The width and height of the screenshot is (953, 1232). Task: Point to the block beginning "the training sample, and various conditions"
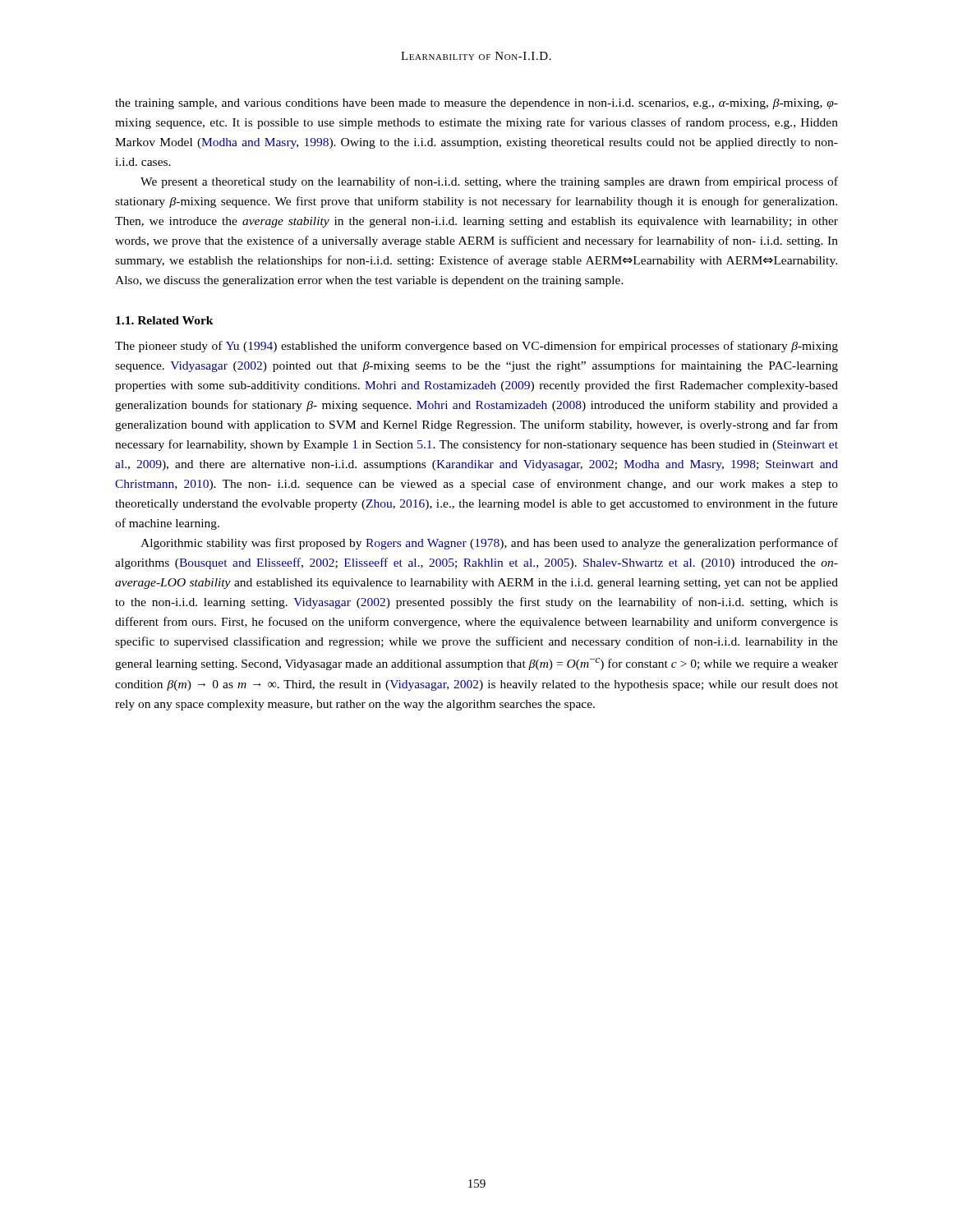[x=476, y=191]
